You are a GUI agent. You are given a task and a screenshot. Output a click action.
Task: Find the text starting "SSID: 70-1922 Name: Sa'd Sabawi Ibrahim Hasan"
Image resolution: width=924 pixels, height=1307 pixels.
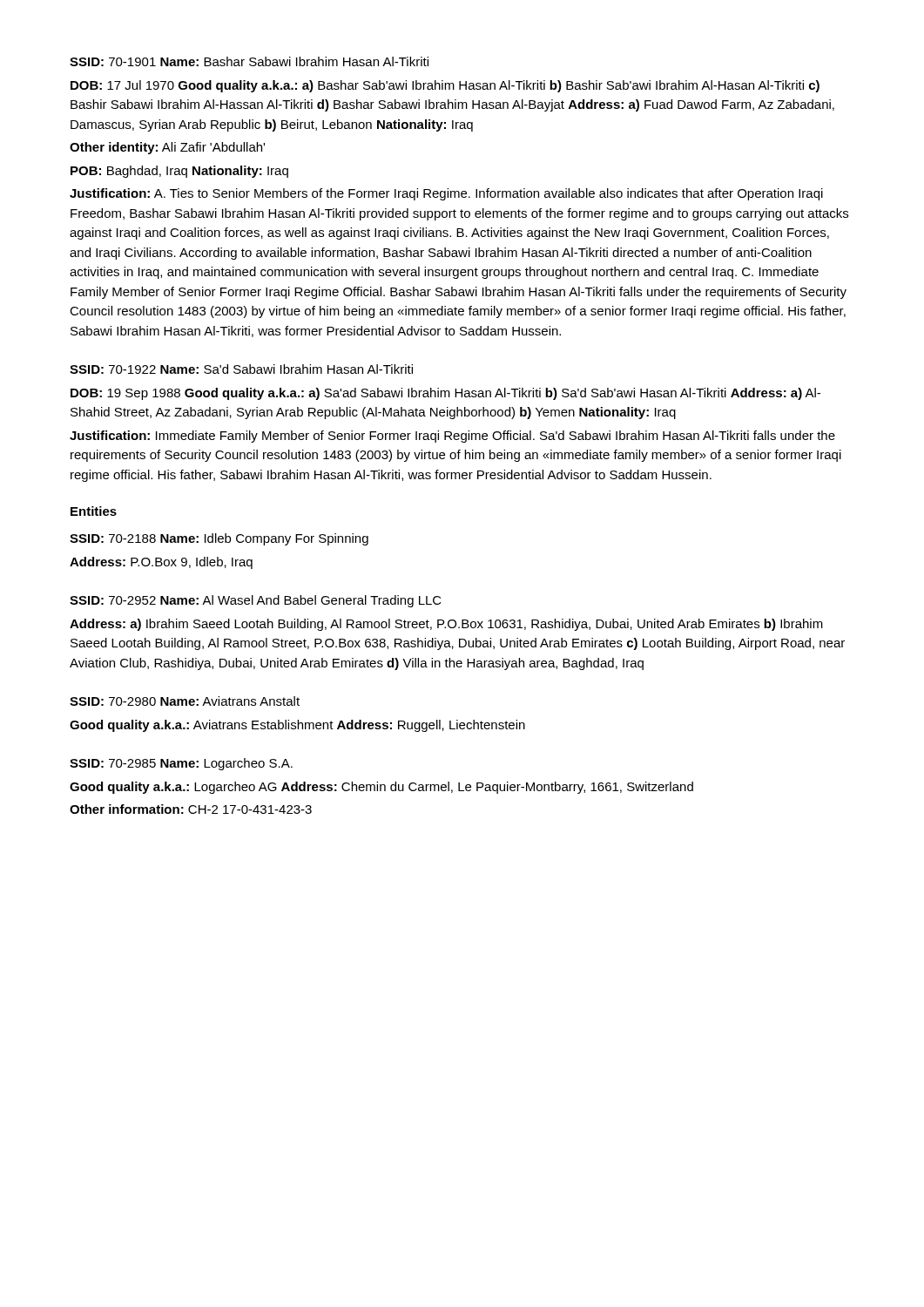[462, 422]
